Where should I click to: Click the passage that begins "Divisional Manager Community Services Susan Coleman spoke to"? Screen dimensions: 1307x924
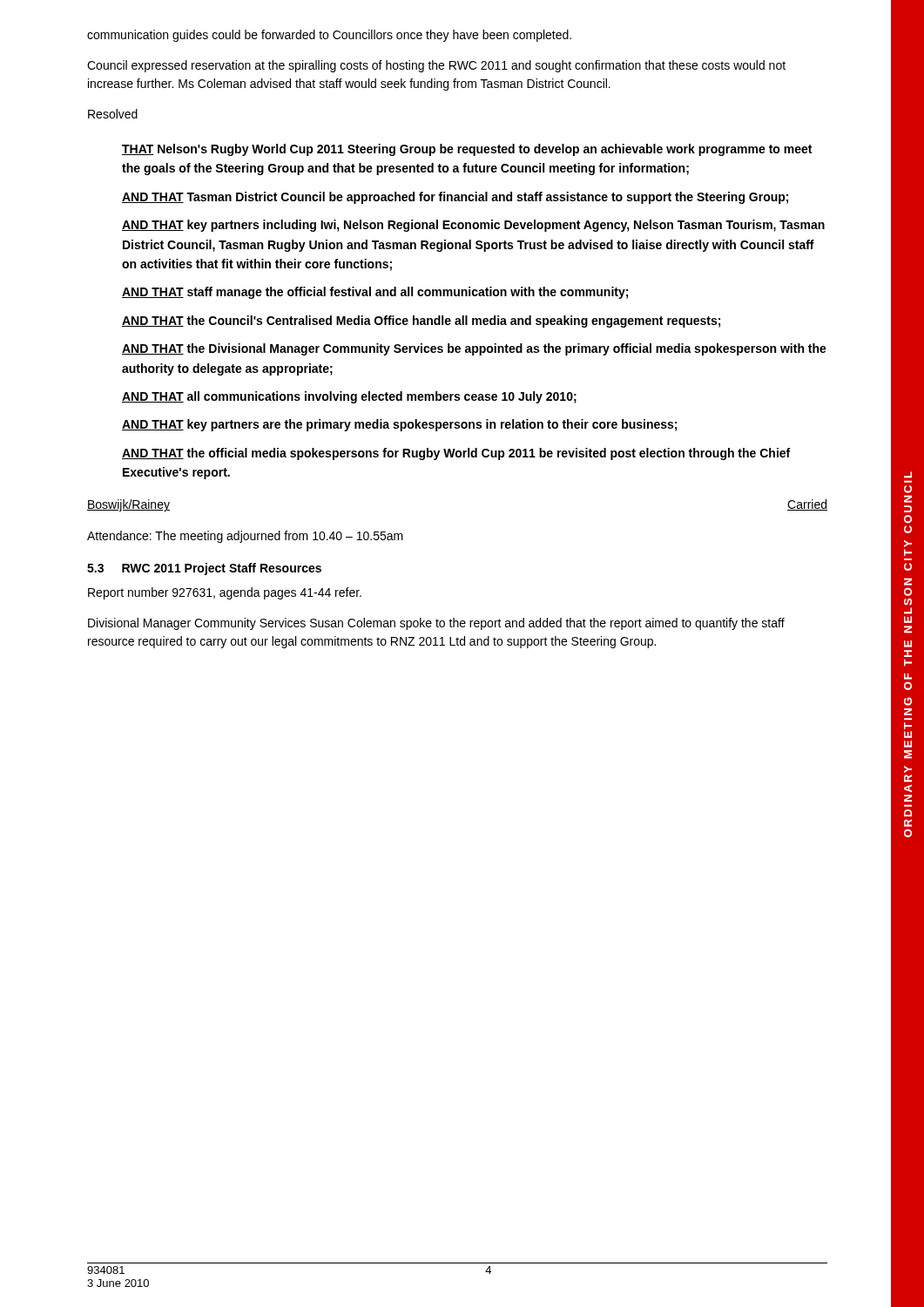coord(436,633)
